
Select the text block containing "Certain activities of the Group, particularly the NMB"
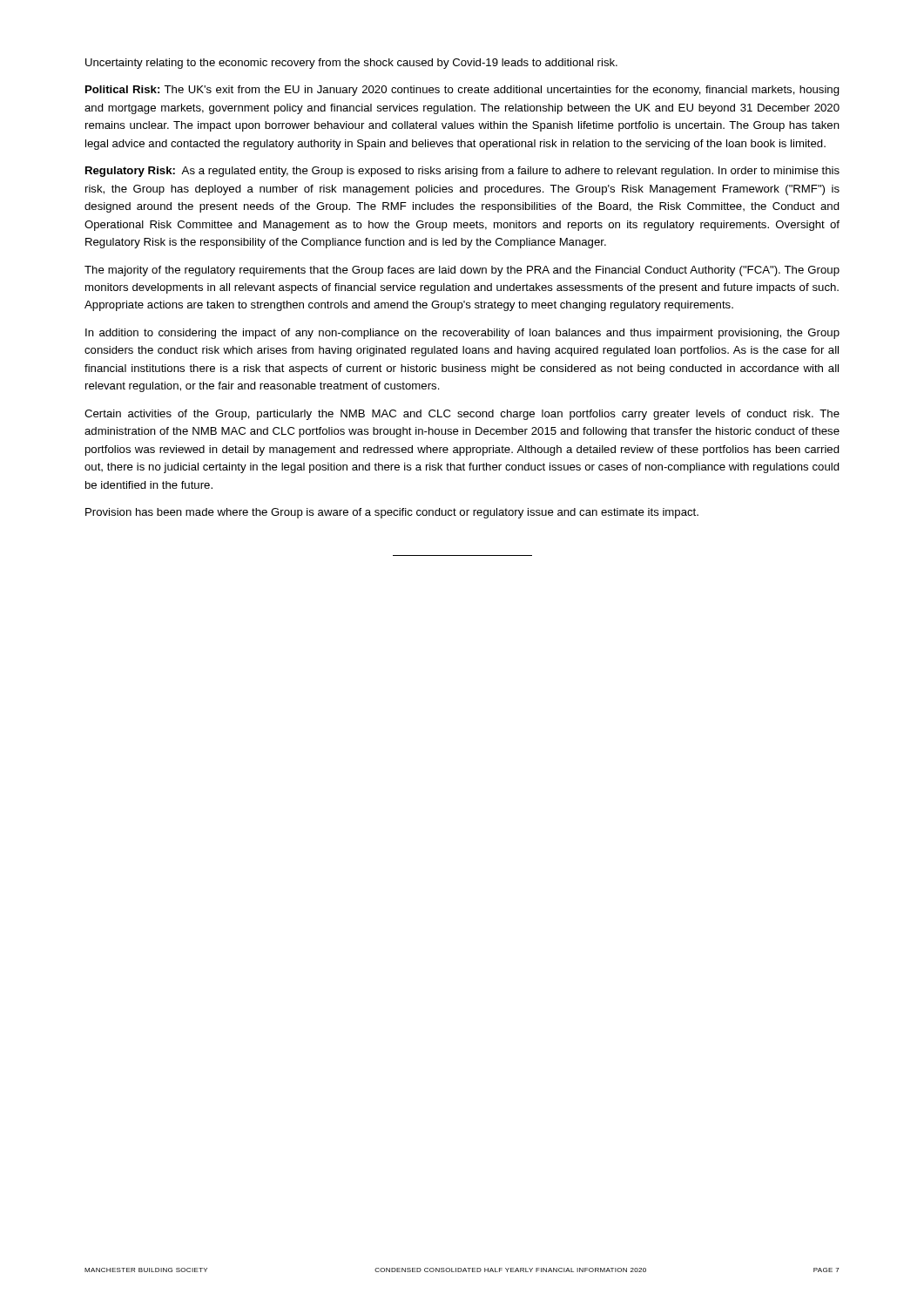pos(462,449)
